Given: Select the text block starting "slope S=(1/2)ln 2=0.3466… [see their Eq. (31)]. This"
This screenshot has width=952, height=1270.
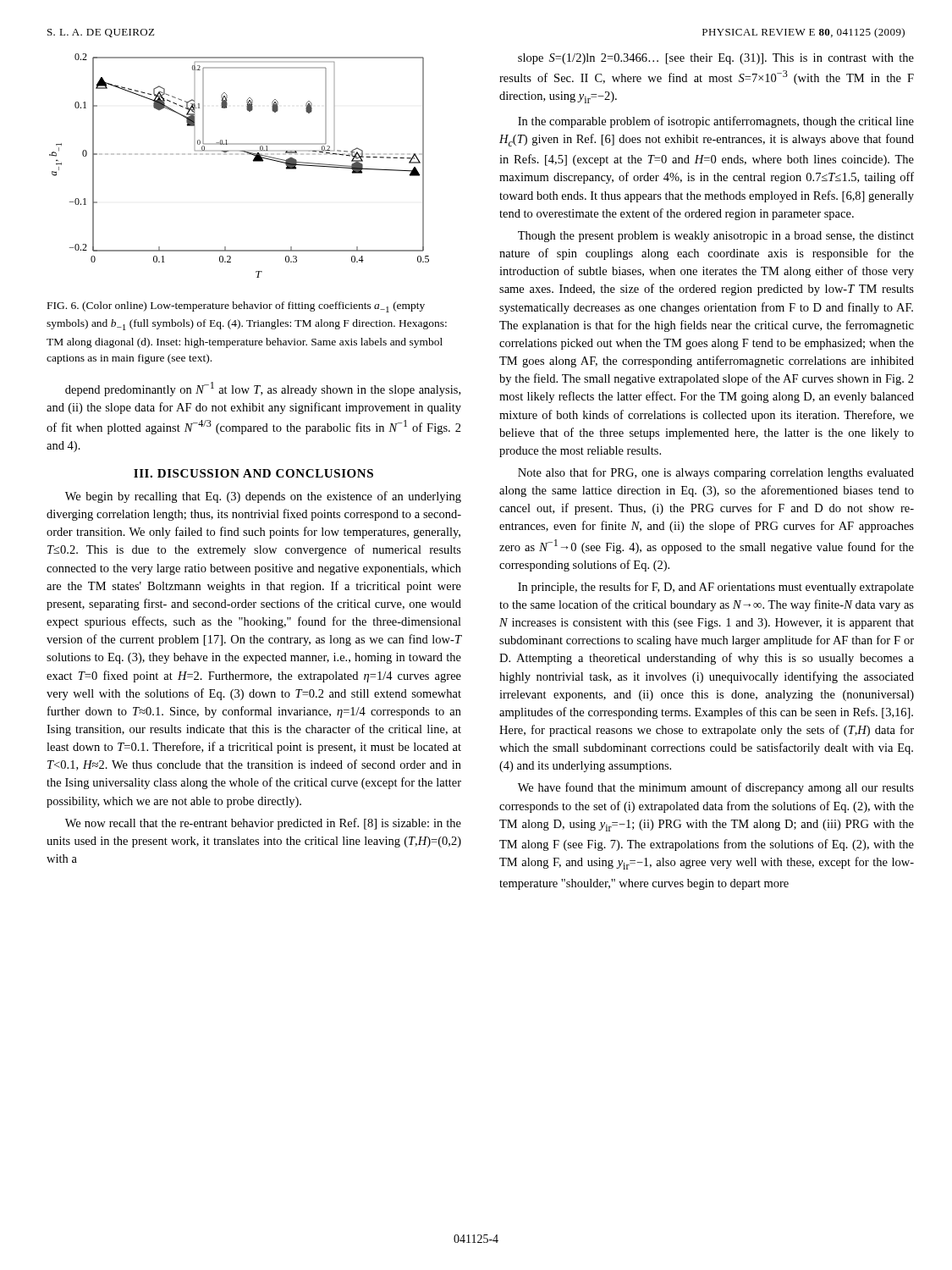Looking at the screenshot, I should point(707,78).
